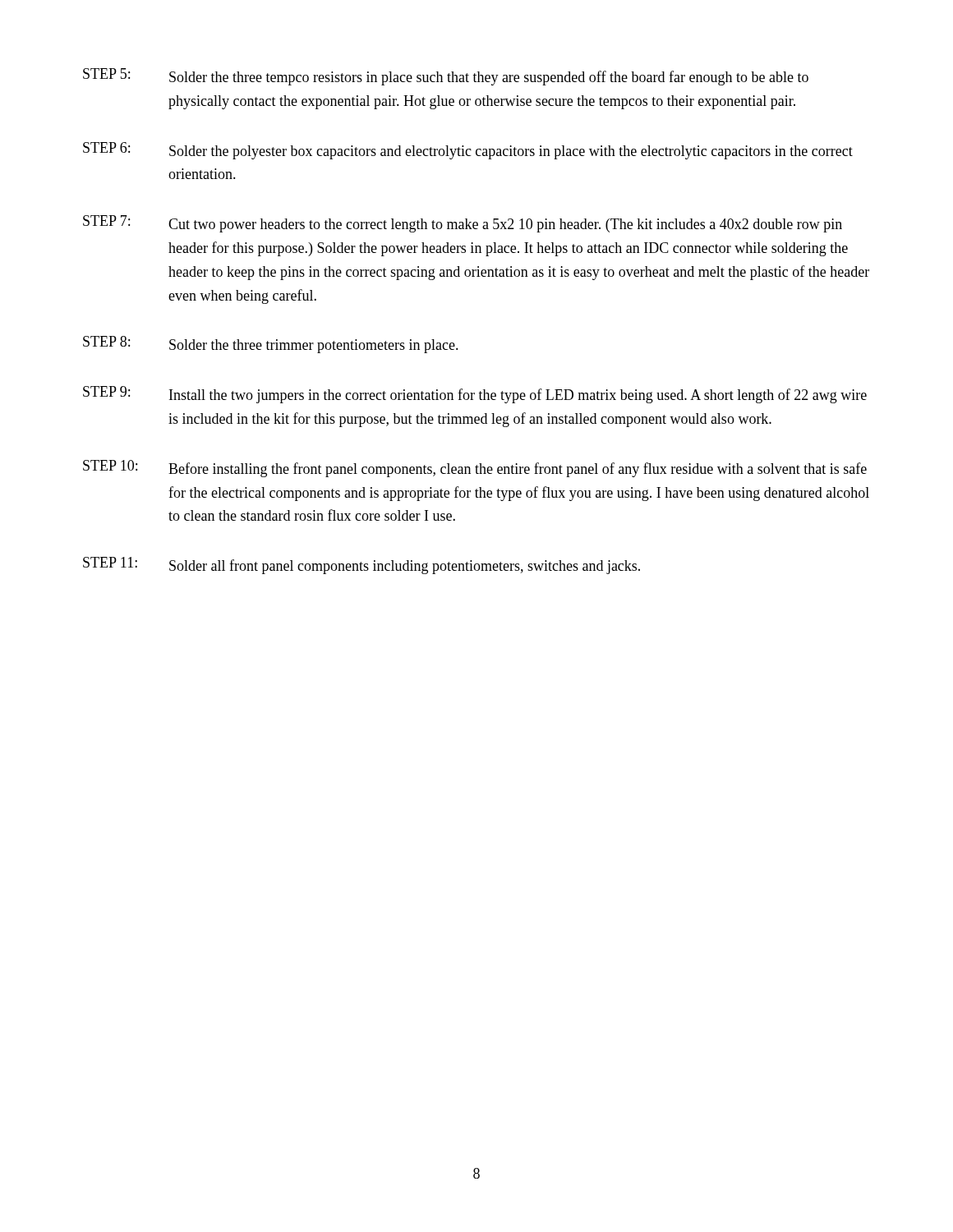Viewport: 953px width, 1232px height.
Task: Find the text block starting "STEP 6: Solder the polyester"
Action: [476, 163]
